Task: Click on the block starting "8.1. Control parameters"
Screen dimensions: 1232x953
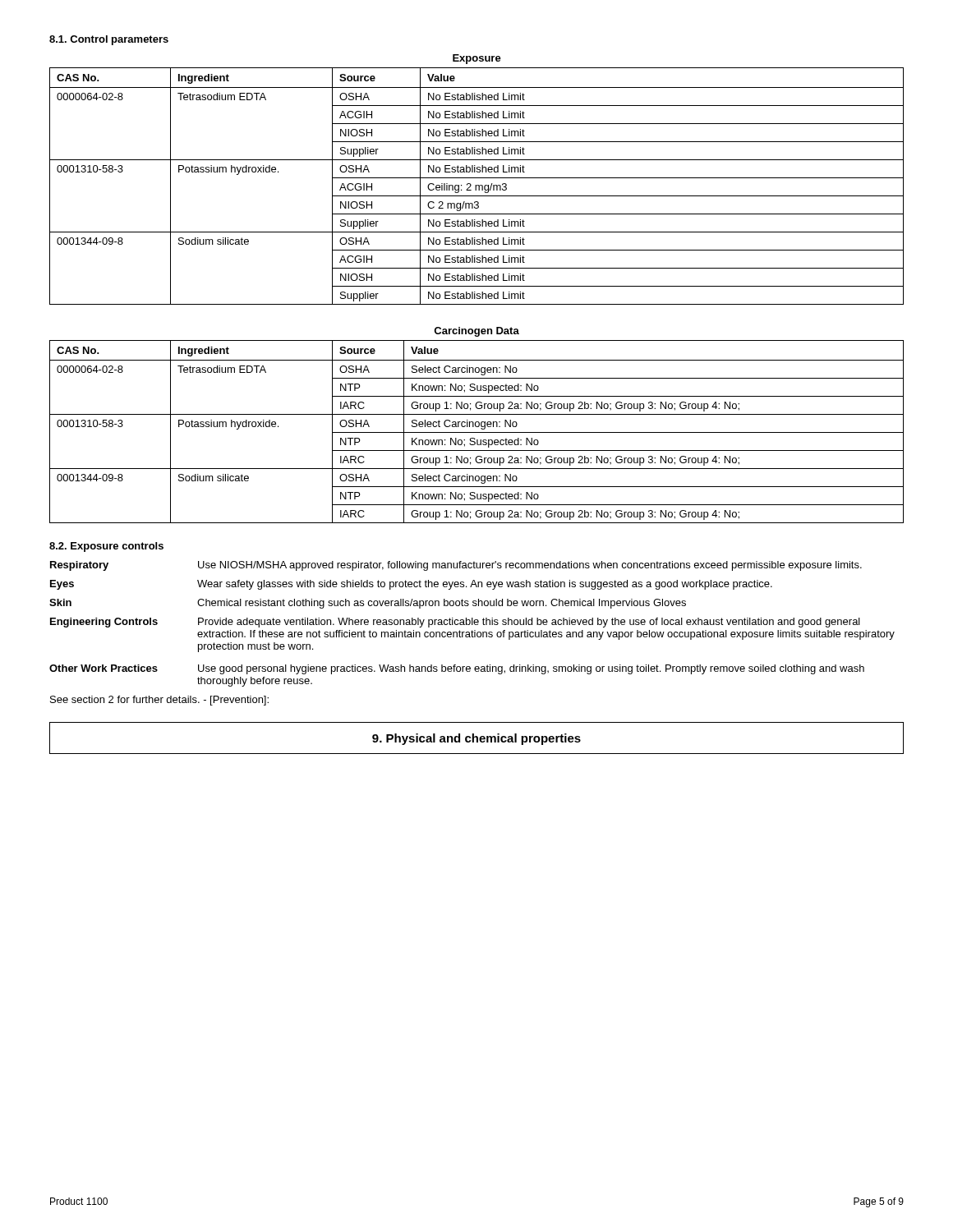Action: tap(109, 39)
